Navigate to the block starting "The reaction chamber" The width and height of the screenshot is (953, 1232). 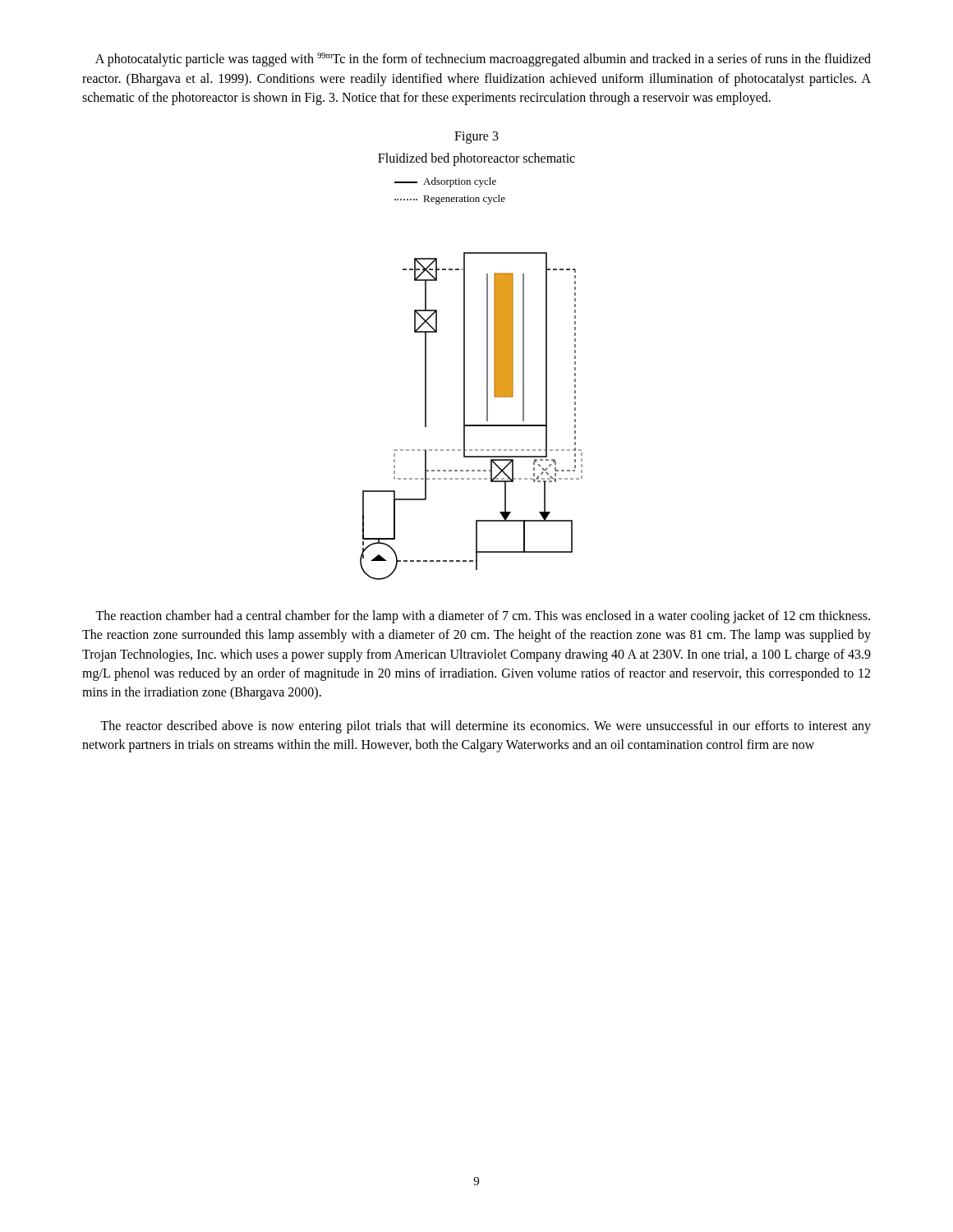tap(476, 654)
